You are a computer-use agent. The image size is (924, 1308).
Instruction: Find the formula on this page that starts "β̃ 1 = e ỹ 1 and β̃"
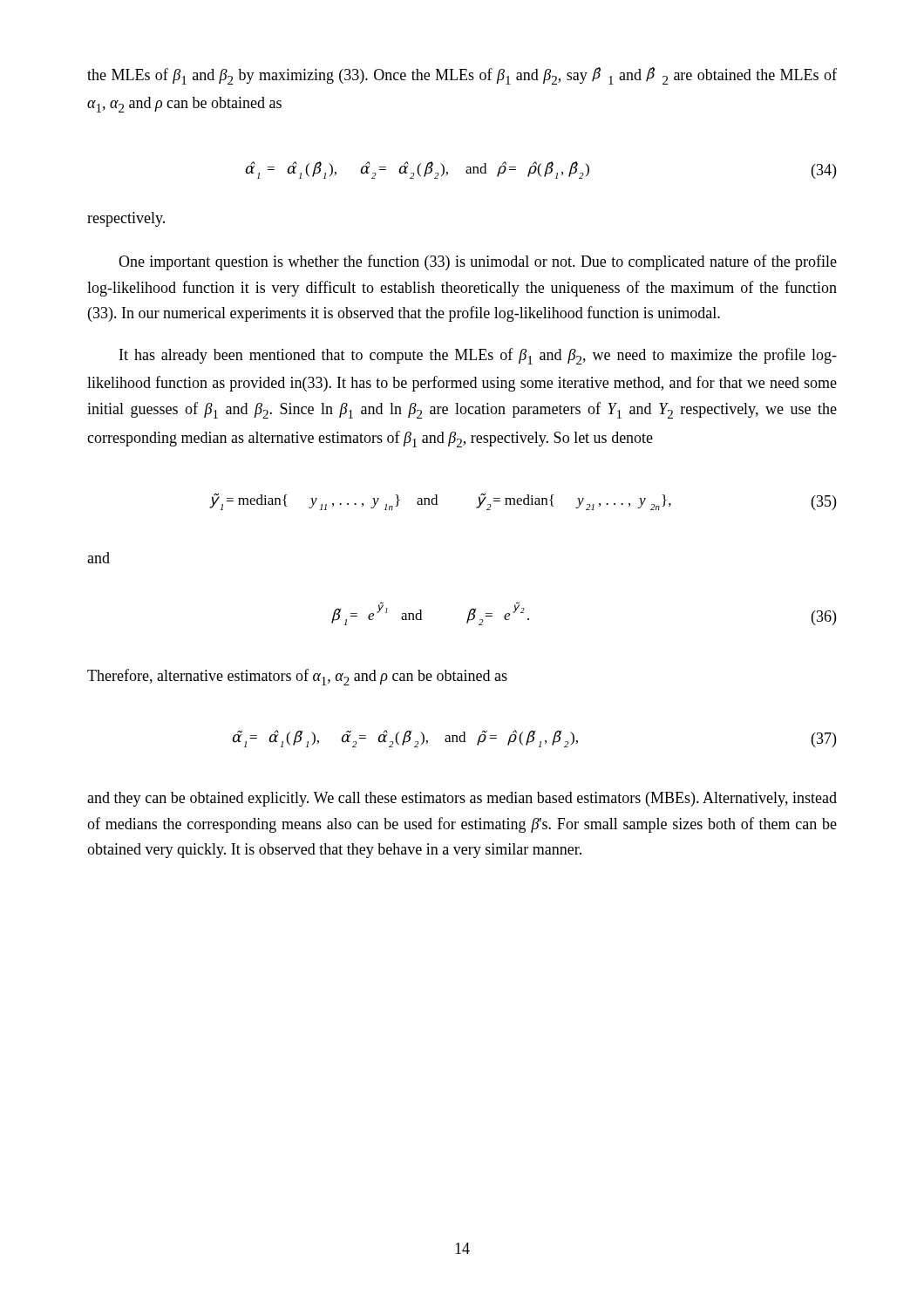[462, 617]
